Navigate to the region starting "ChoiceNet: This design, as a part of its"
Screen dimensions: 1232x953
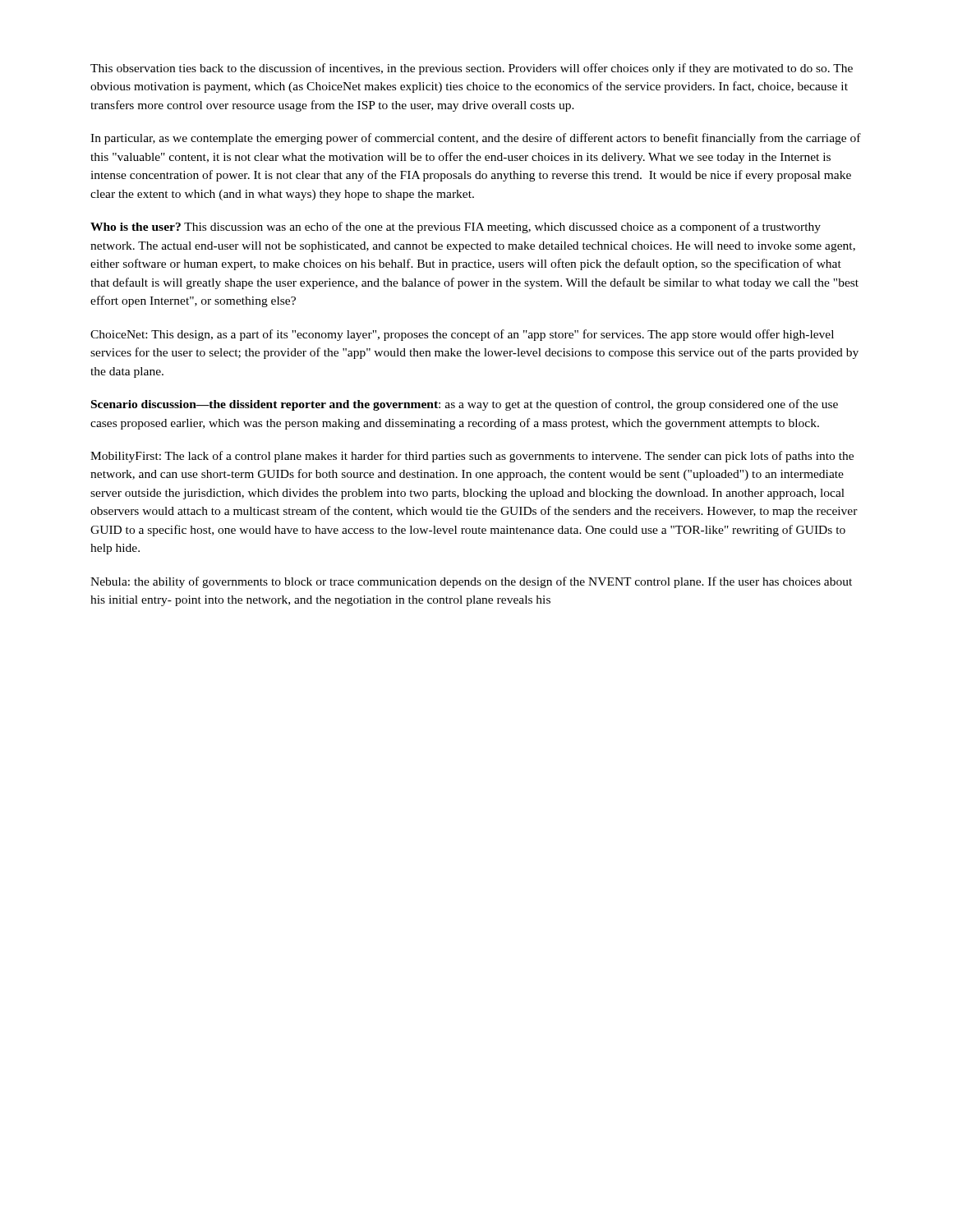click(x=474, y=352)
